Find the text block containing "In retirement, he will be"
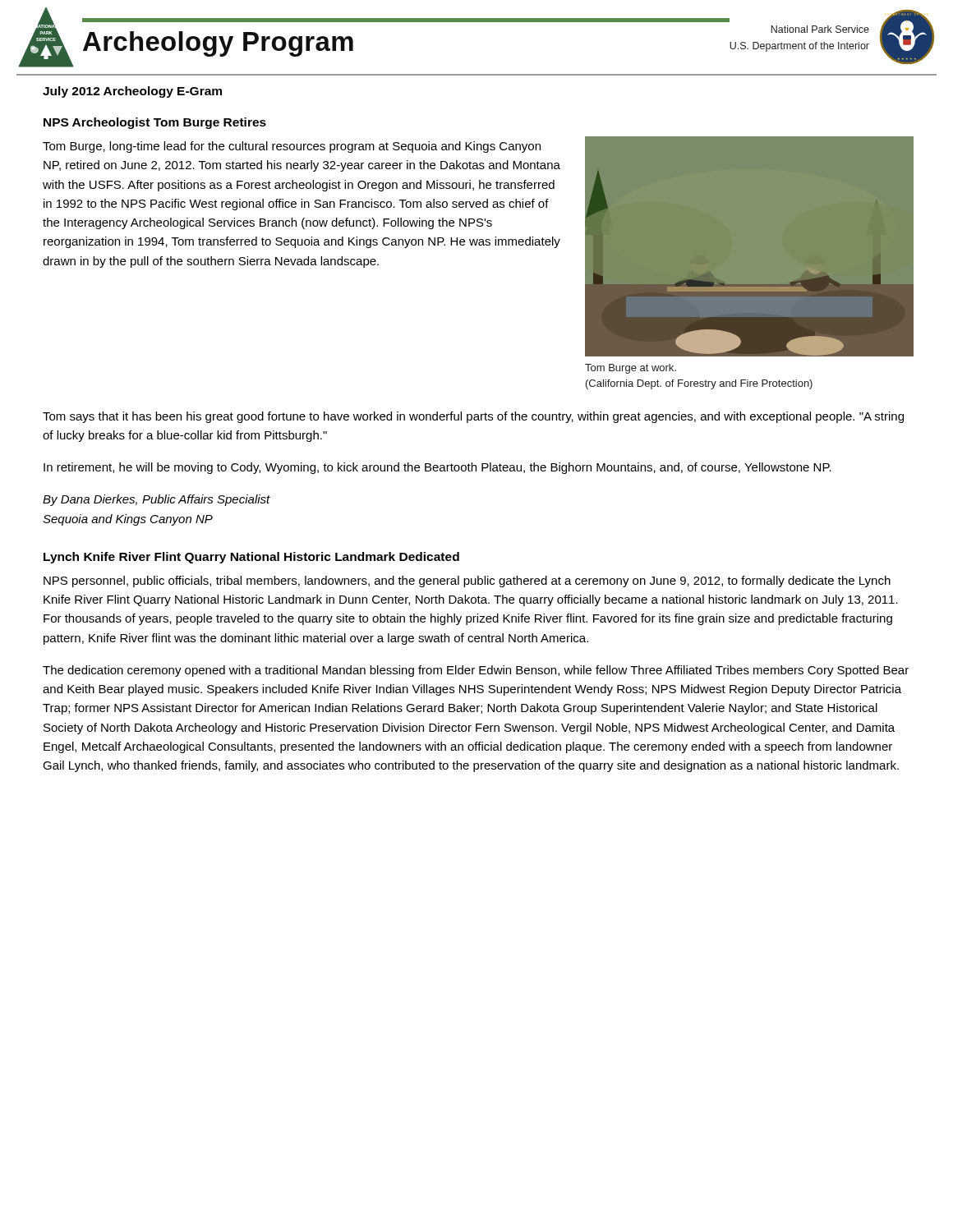Viewport: 953px width, 1232px height. (x=437, y=467)
